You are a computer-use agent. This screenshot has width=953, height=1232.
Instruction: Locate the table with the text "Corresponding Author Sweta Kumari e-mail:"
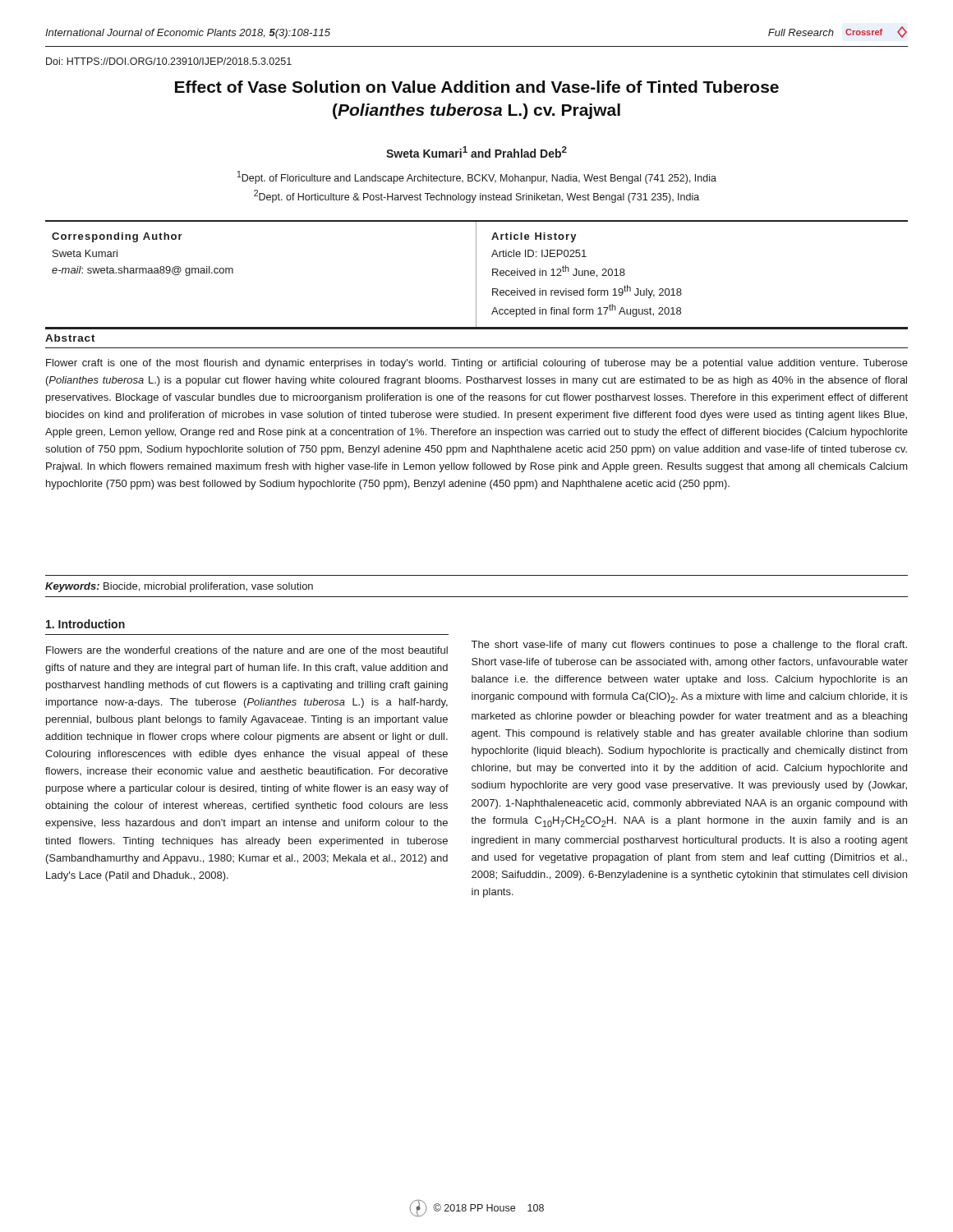[x=476, y=275]
